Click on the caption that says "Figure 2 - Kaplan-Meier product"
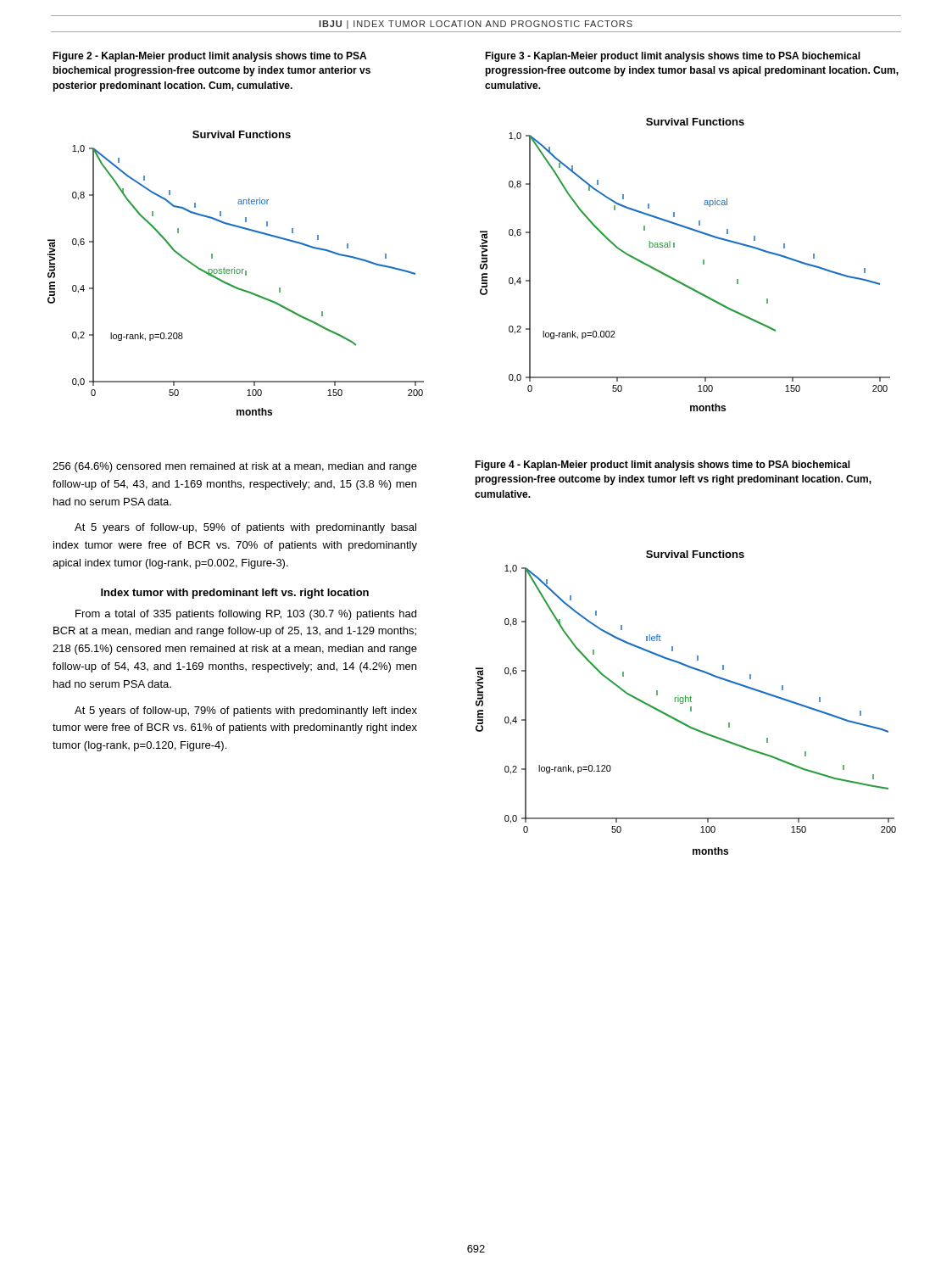Screen dimensions: 1272x952 212,71
